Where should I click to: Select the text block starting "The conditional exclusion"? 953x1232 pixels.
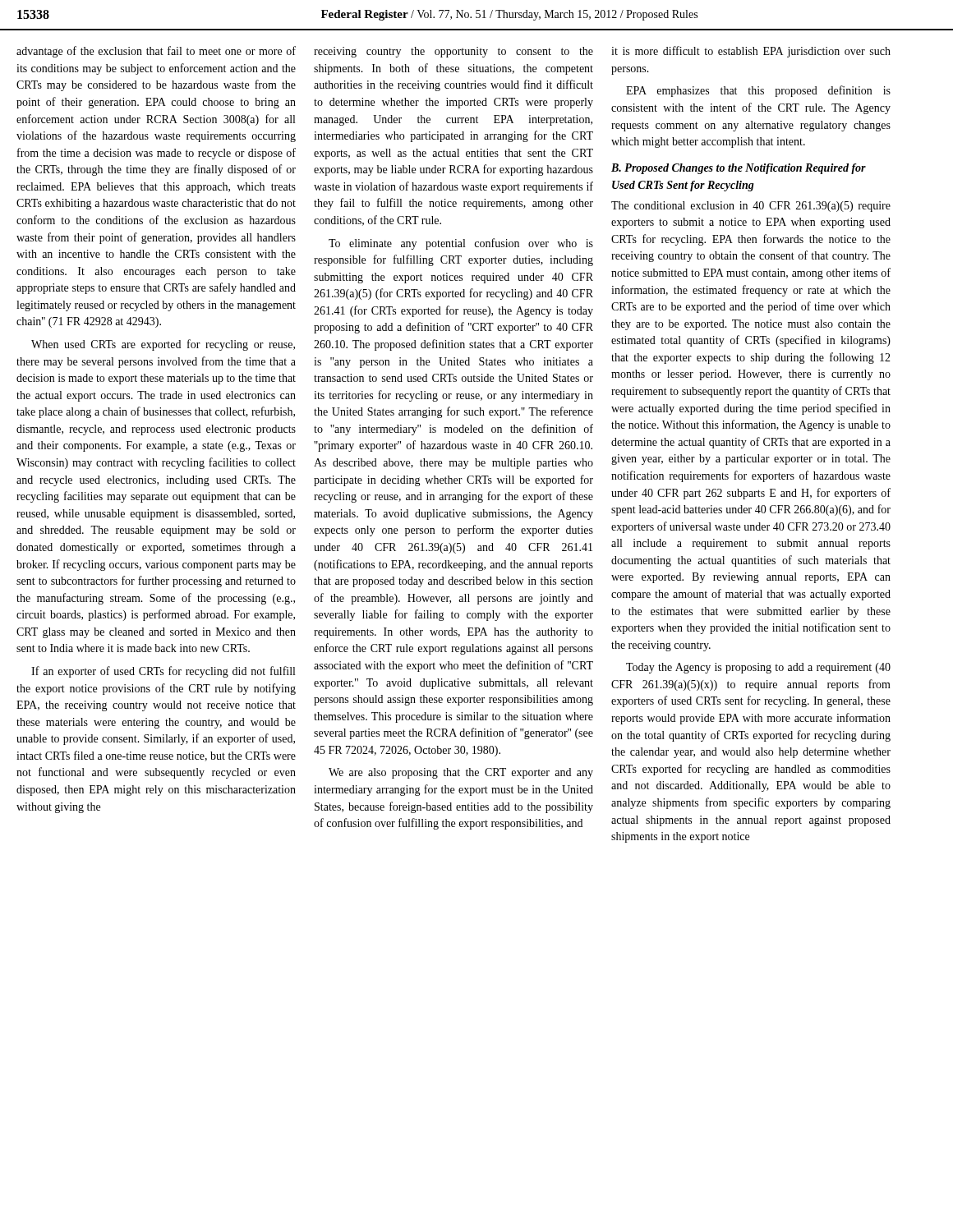pos(751,522)
